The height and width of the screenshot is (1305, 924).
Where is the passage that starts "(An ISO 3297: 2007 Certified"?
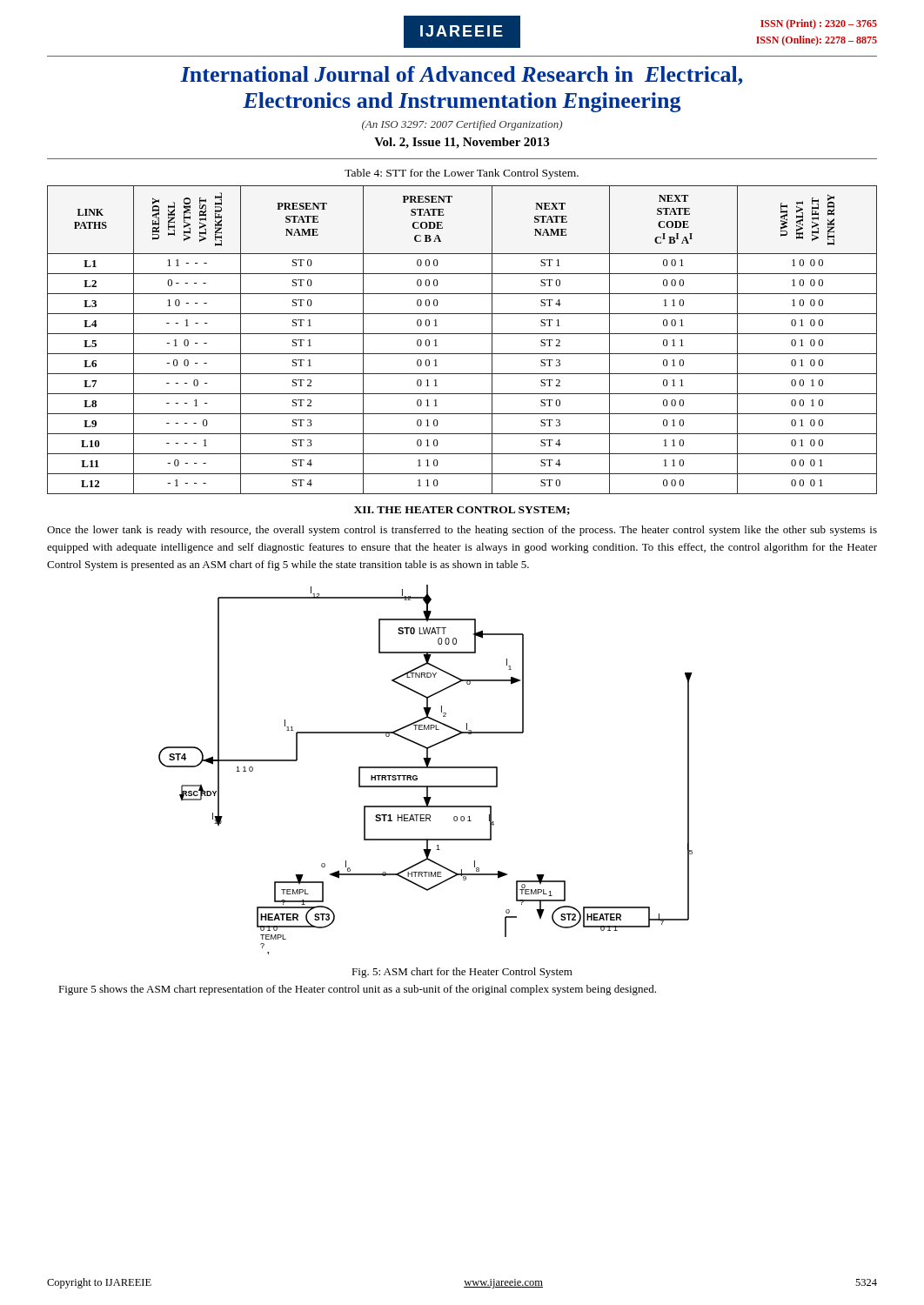pos(462,124)
